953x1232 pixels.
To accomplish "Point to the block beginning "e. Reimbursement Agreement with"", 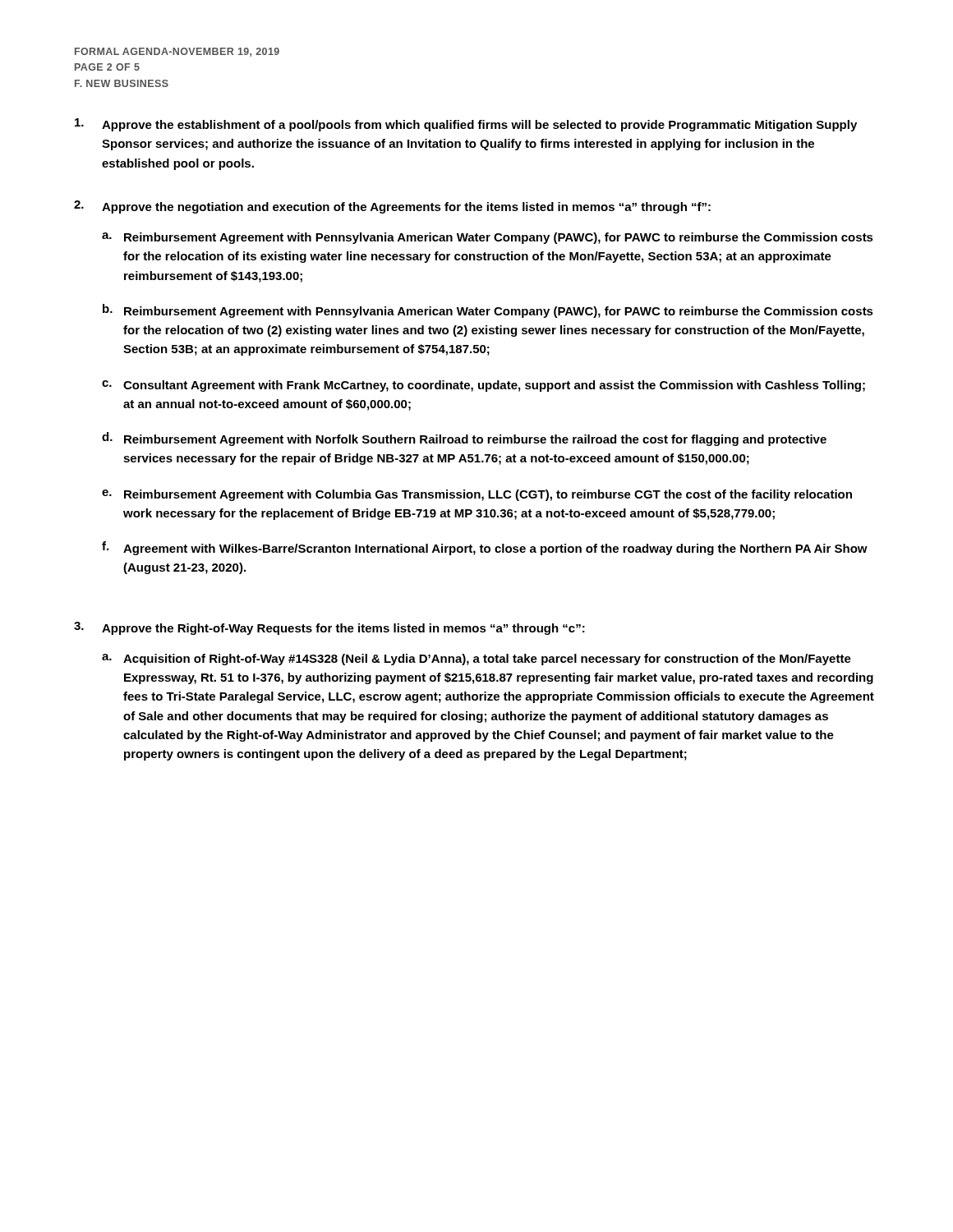I will tap(490, 503).
